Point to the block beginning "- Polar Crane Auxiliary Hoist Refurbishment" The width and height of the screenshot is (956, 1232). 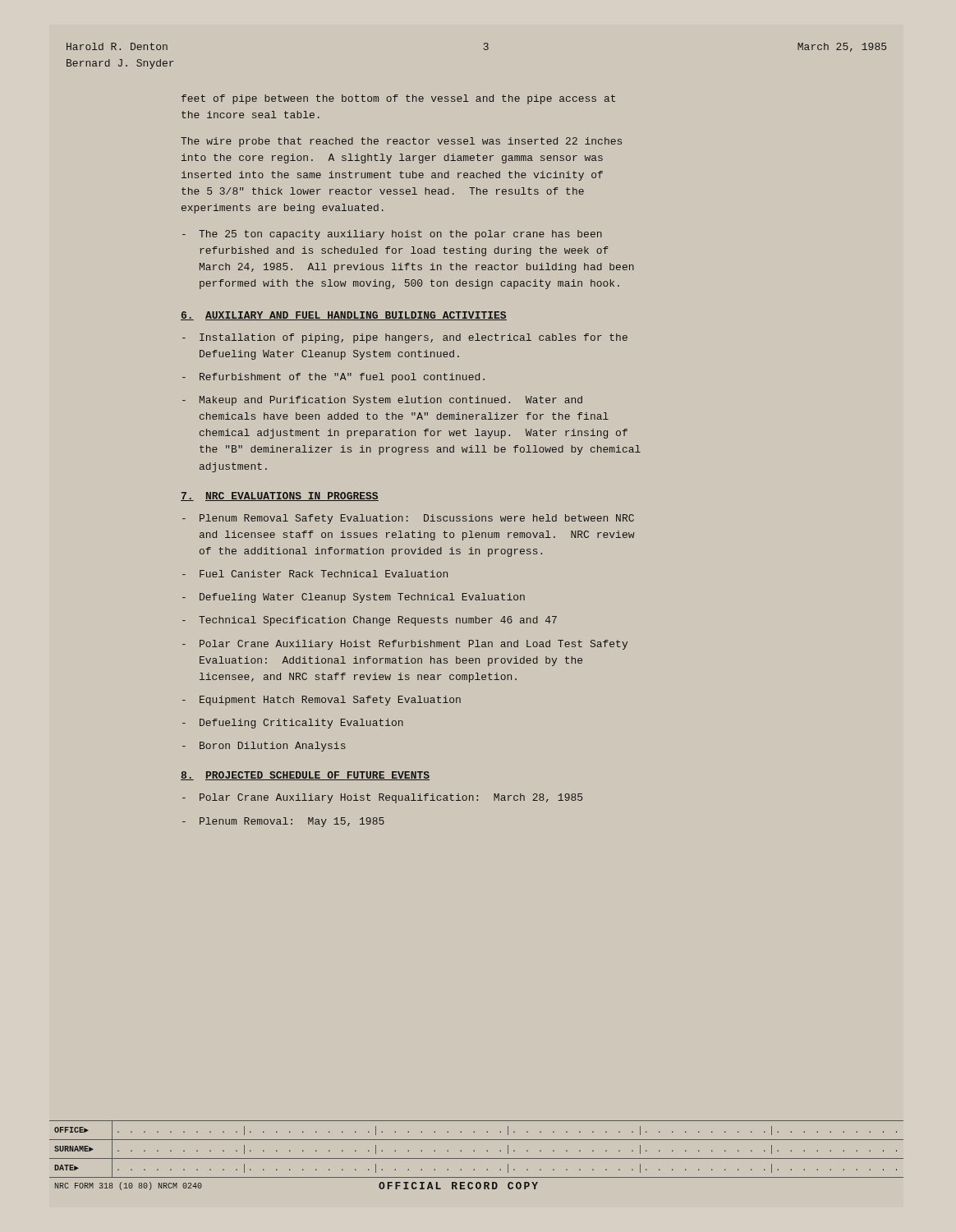tap(526, 661)
